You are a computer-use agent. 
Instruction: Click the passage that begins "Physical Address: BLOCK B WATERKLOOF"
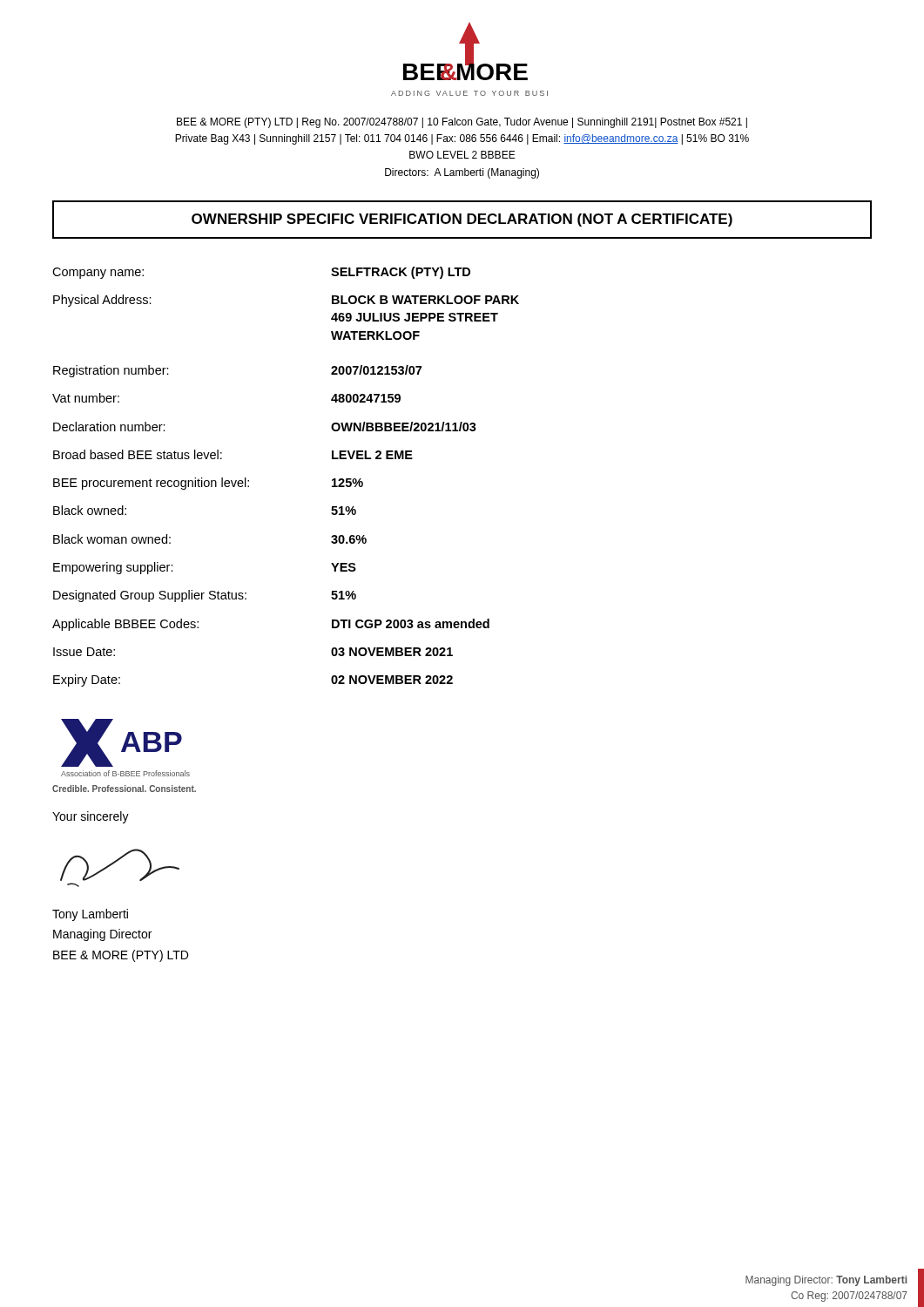[109, 301]
